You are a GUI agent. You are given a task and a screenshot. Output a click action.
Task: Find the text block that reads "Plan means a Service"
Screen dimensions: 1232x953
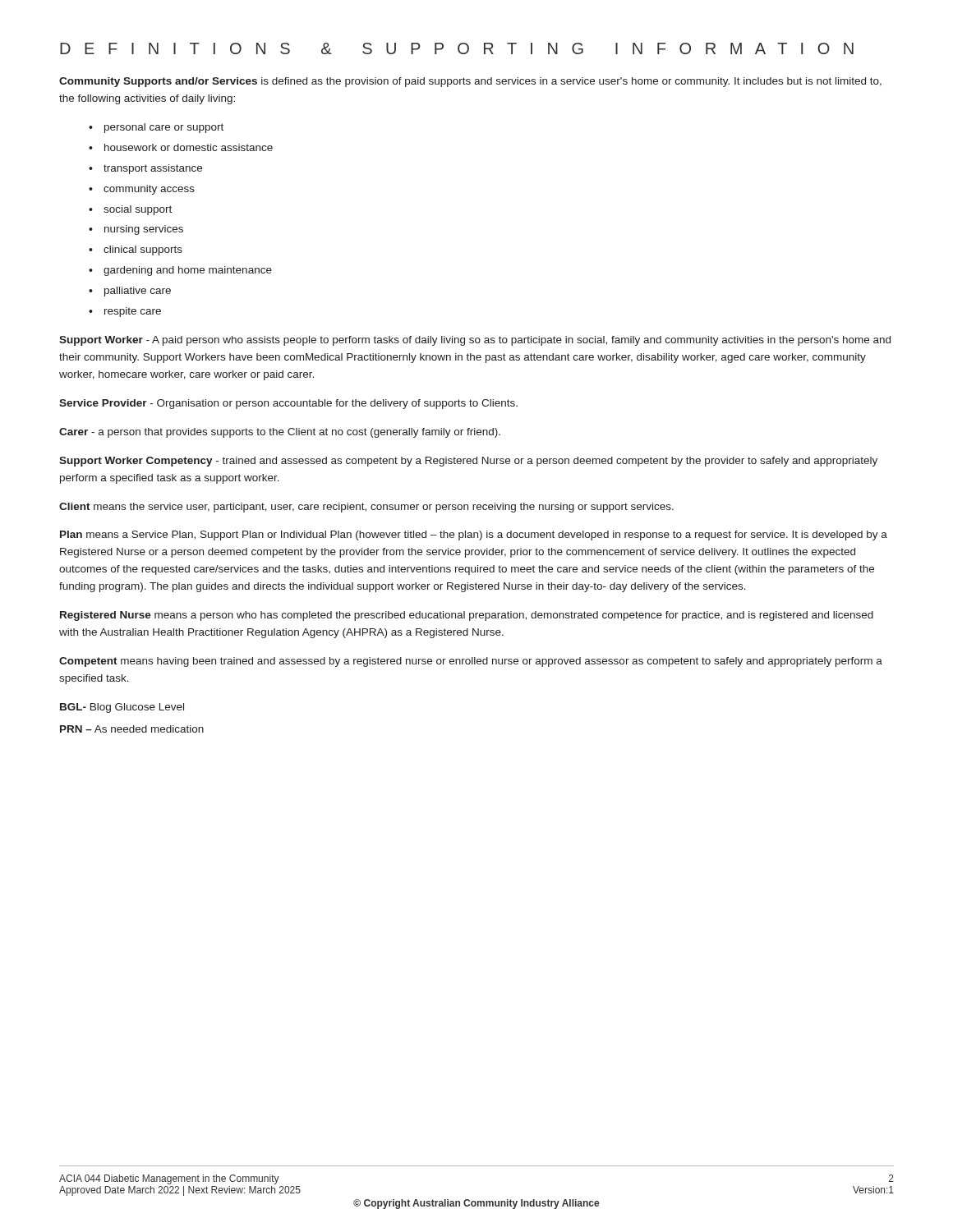pos(473,560)
